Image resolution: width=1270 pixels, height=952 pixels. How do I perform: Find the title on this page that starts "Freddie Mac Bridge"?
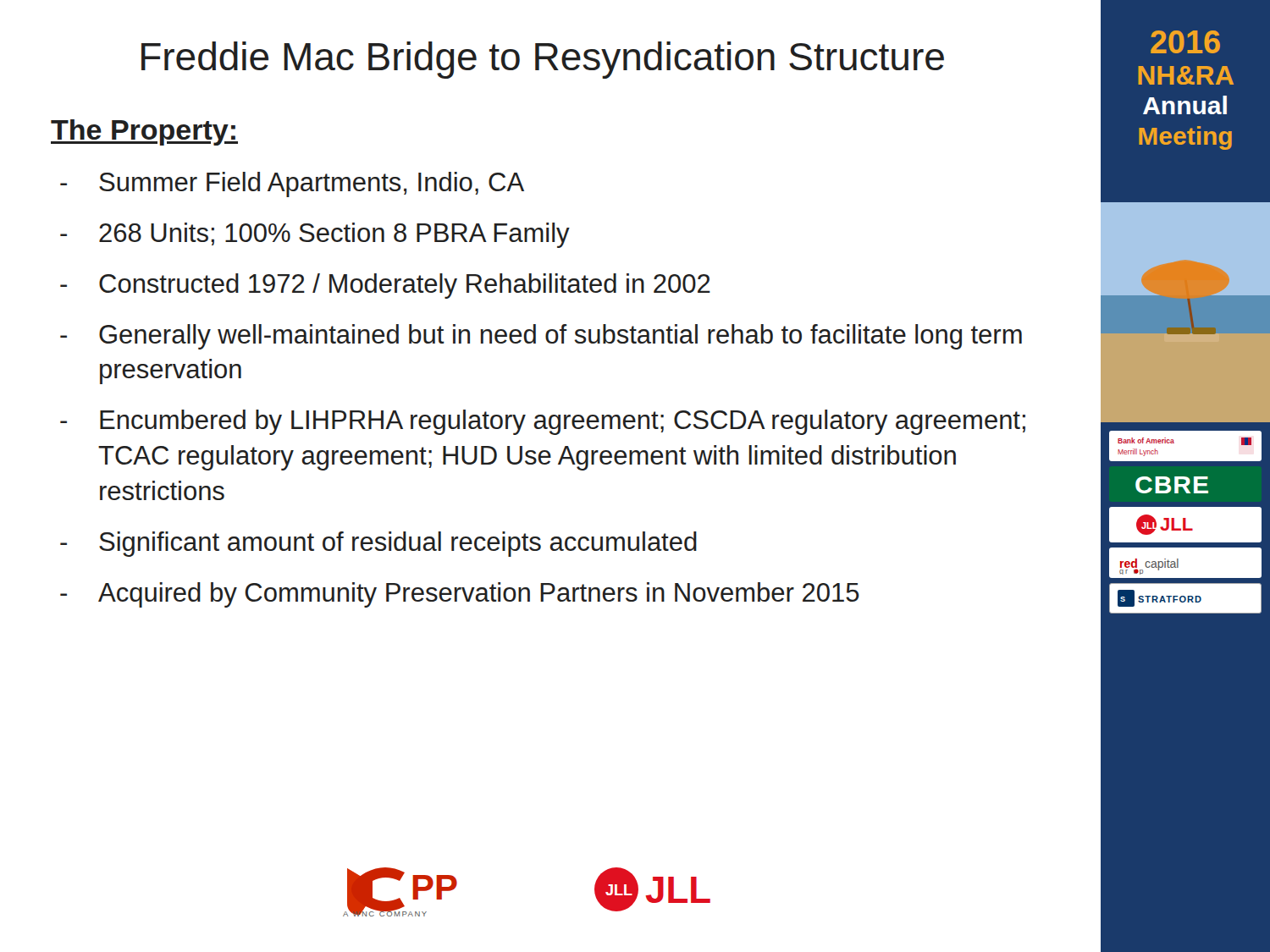(542, 57)
